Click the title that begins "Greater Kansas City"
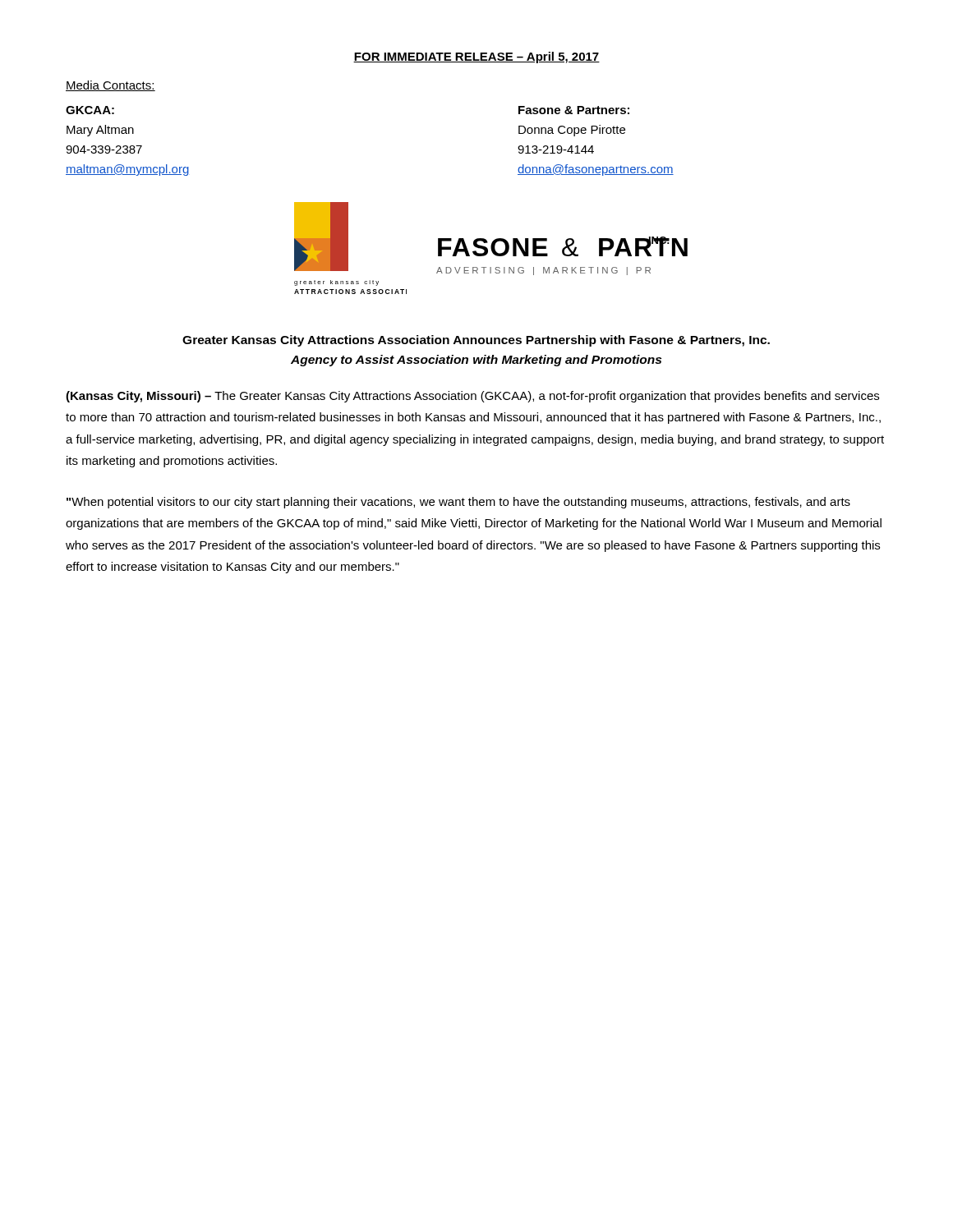Viewport: 953px width, 1232px height. [476, 340]
